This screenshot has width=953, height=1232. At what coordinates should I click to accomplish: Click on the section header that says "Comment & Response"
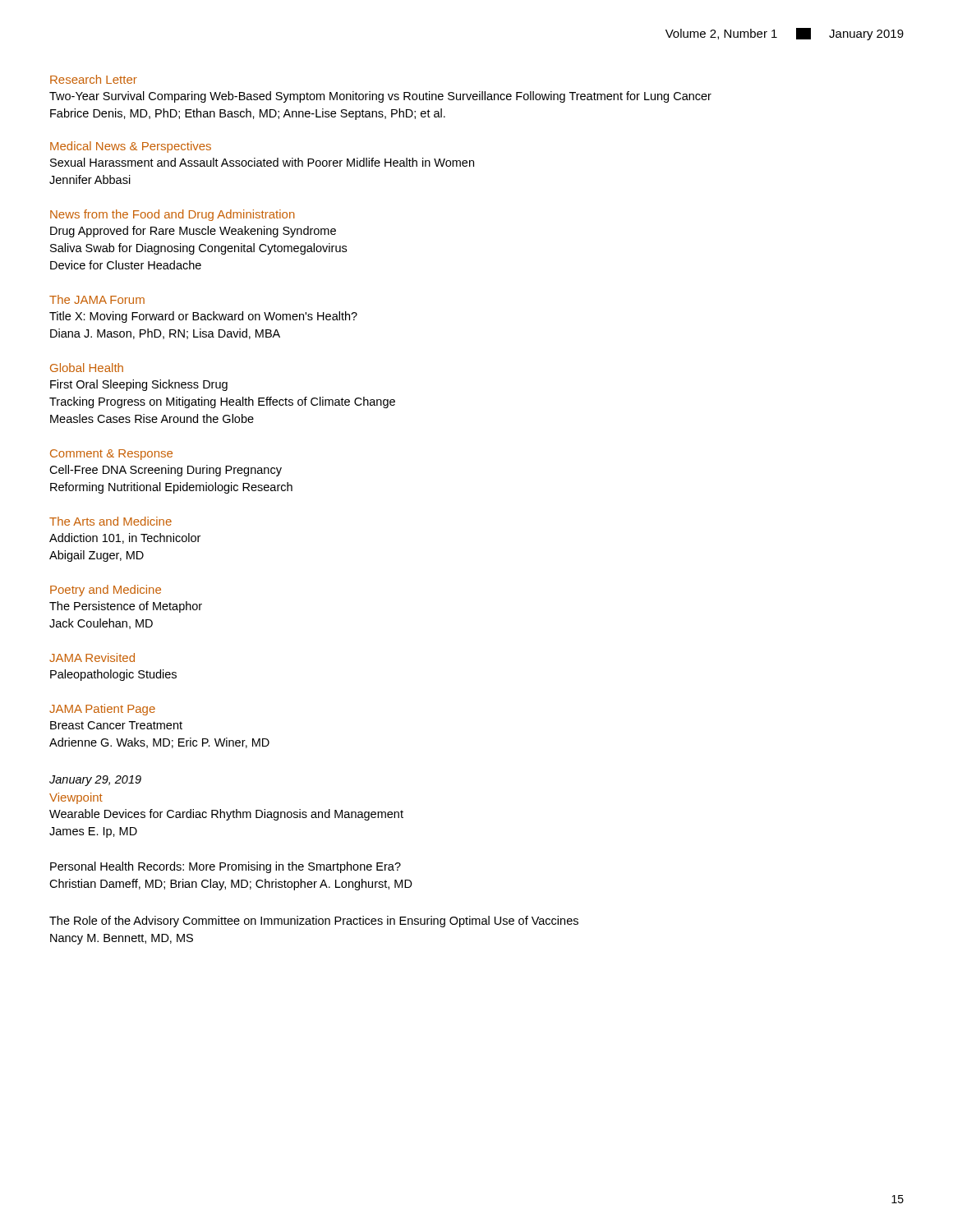(111, 453)
